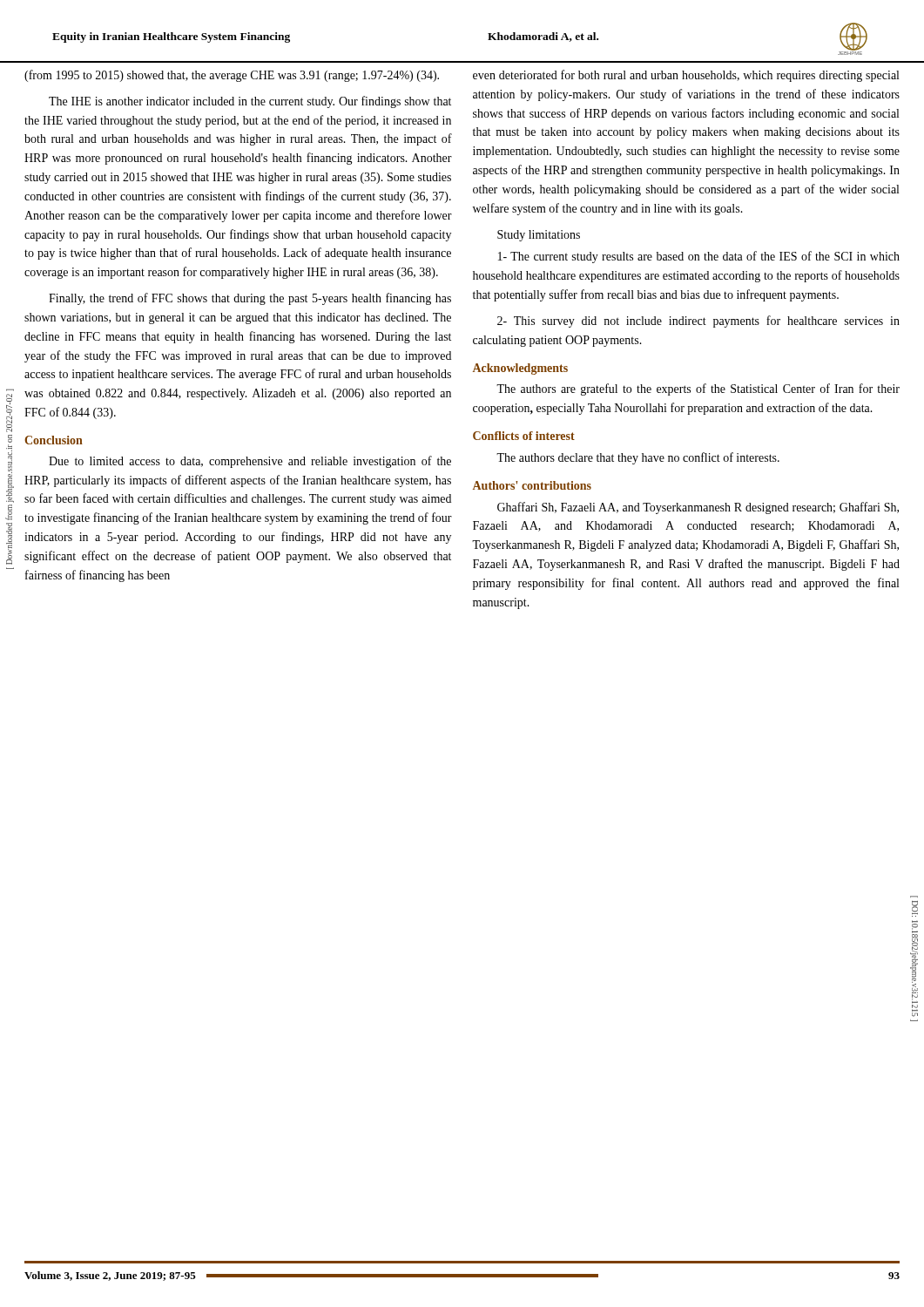Select the text block starting "Conflicts of interest"

pos(523,436)
